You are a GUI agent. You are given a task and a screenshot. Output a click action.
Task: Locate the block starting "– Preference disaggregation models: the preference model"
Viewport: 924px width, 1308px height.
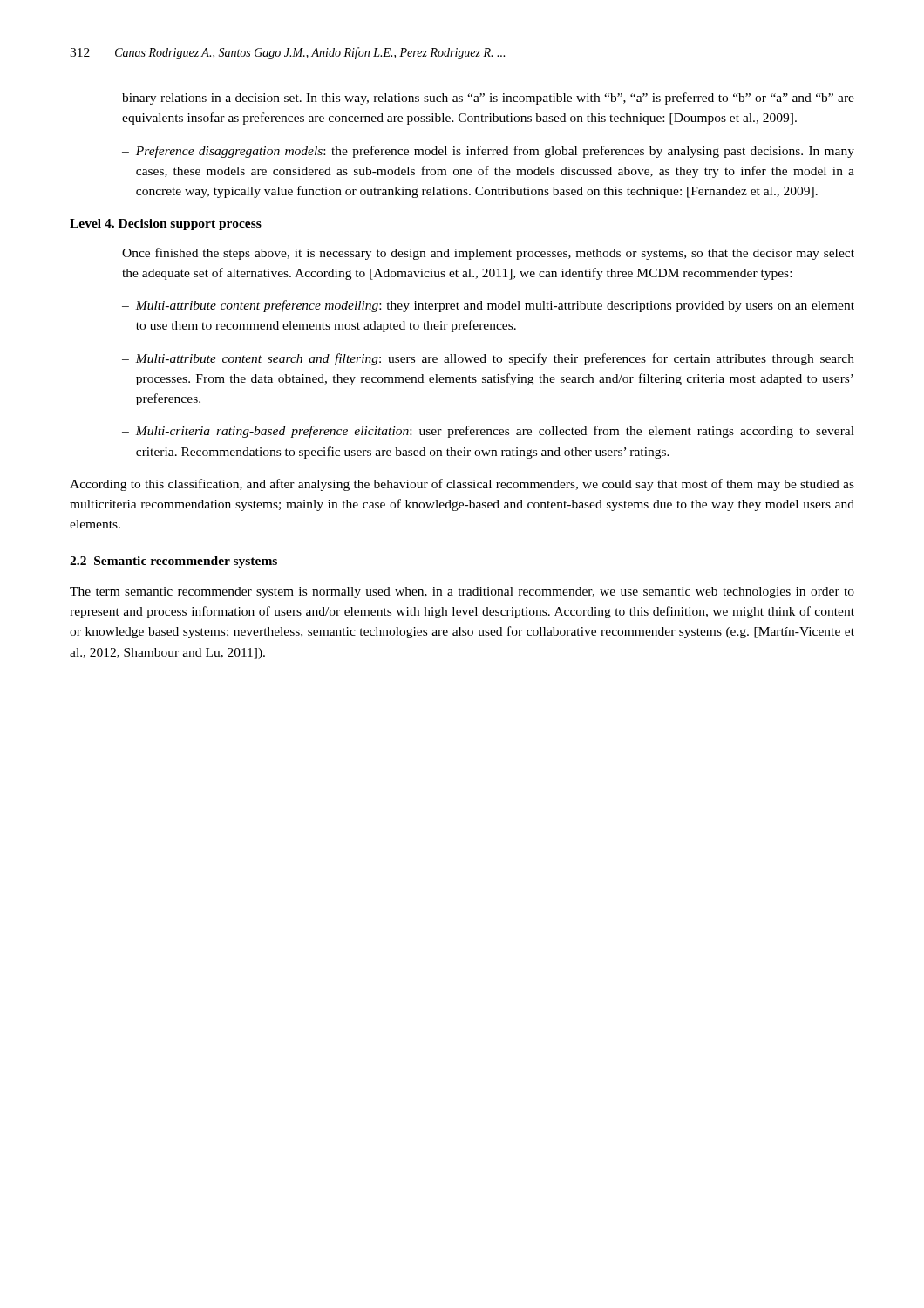488,170
